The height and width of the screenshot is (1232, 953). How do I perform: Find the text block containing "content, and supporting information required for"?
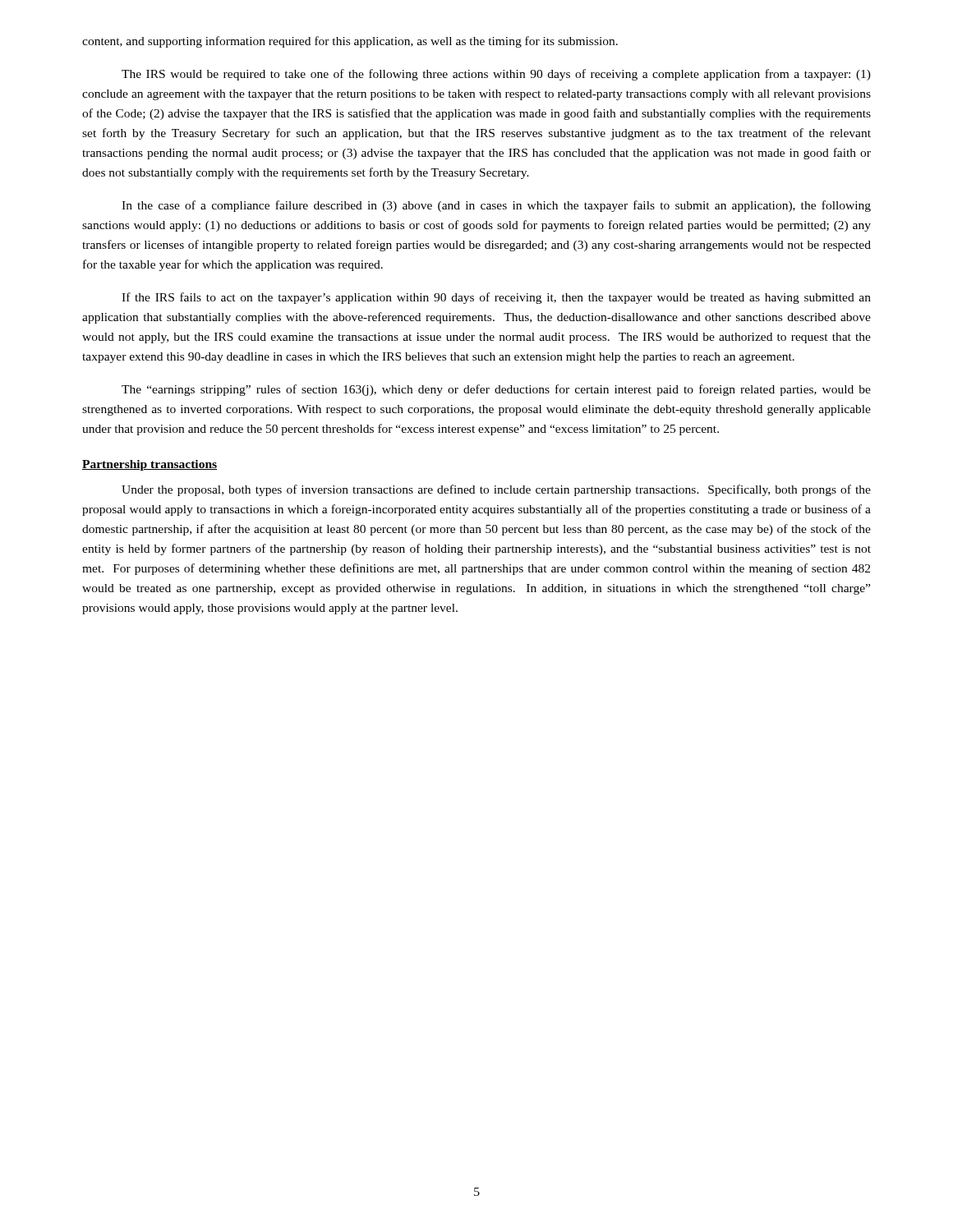click(x=476, y=41)
